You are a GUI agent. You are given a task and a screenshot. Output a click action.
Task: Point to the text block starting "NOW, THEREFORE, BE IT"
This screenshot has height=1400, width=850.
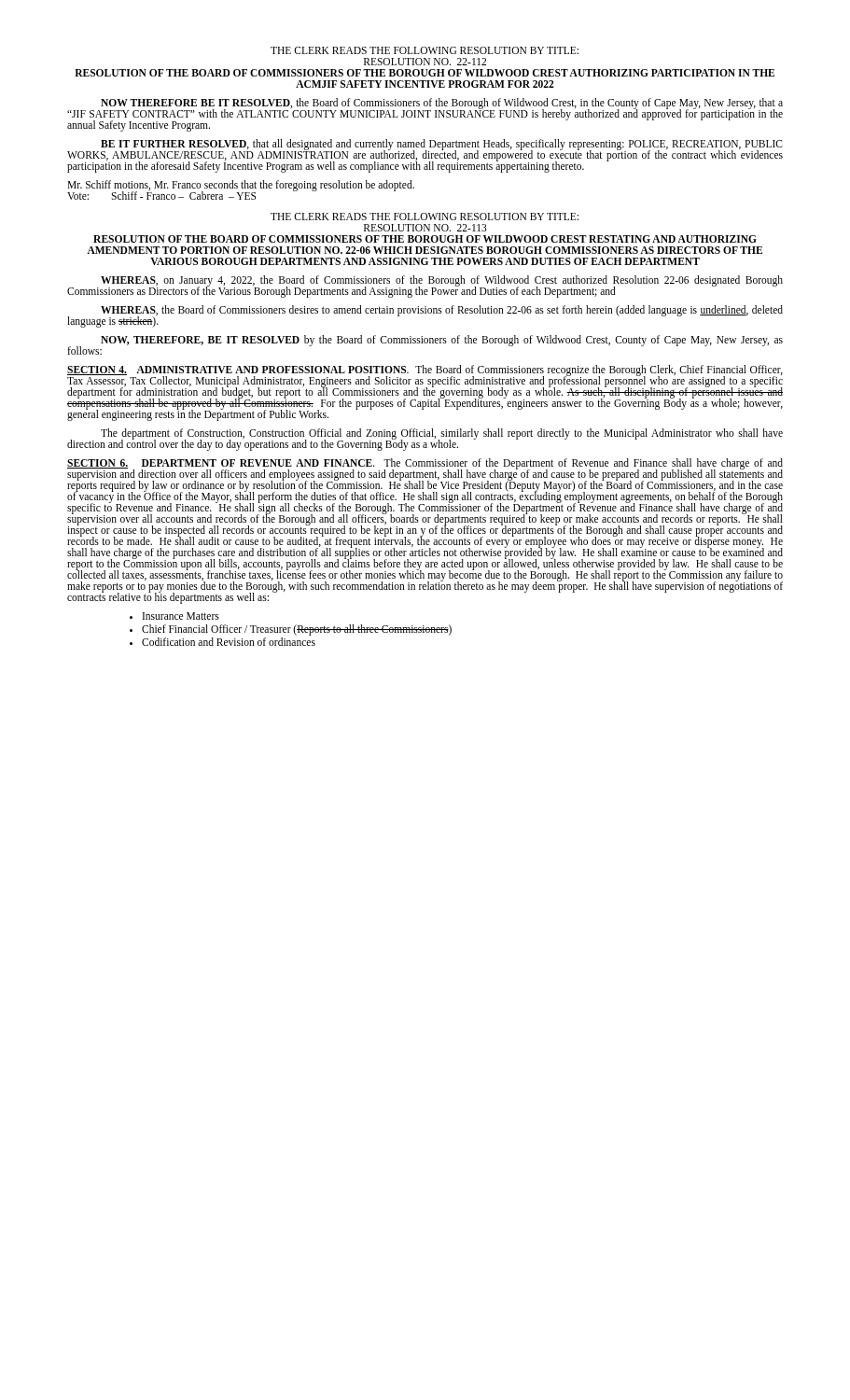pyautogui.click(x=425, y=345)
